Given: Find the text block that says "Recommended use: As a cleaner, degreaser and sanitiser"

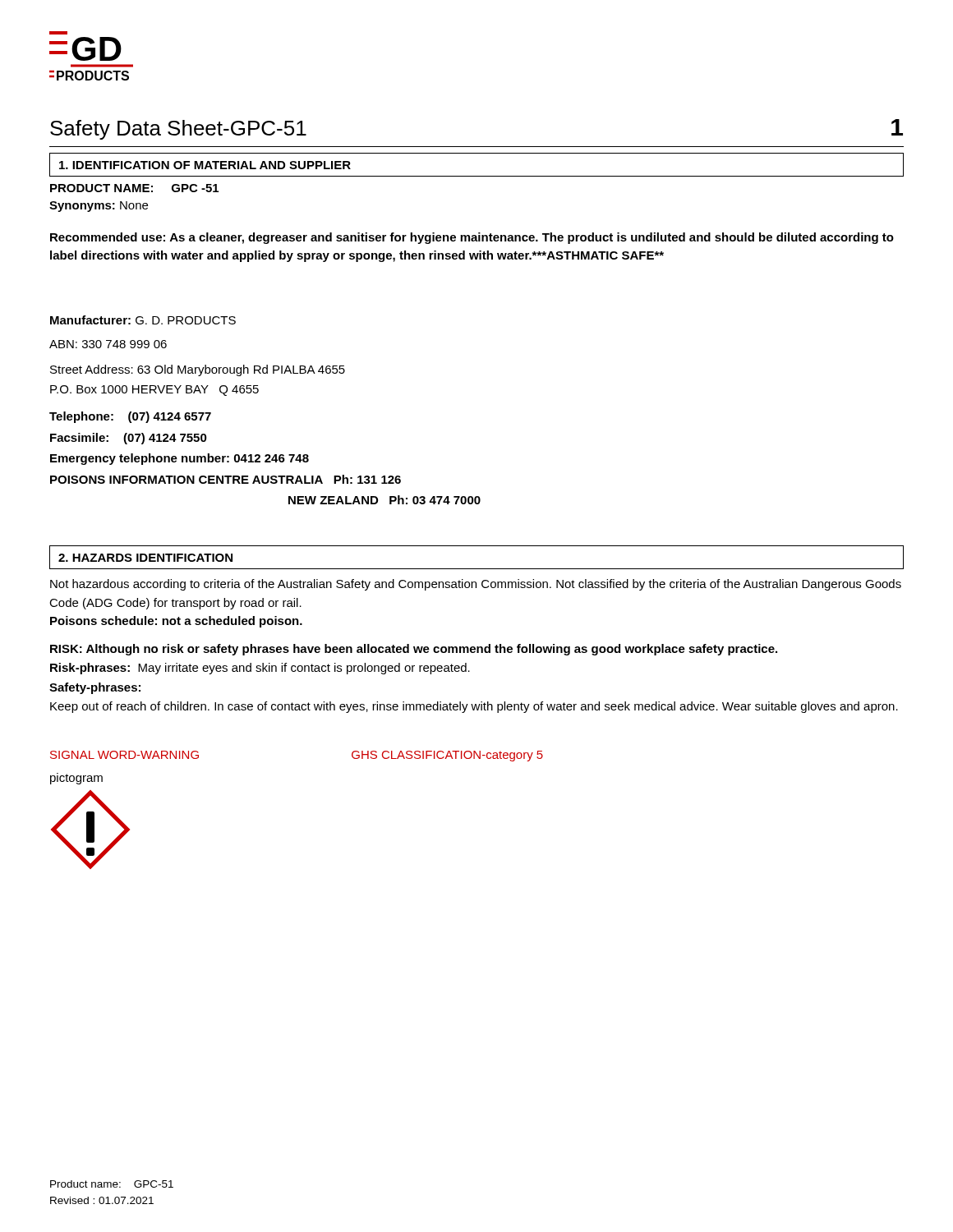Looking at the screenshot, I should 476,246.
